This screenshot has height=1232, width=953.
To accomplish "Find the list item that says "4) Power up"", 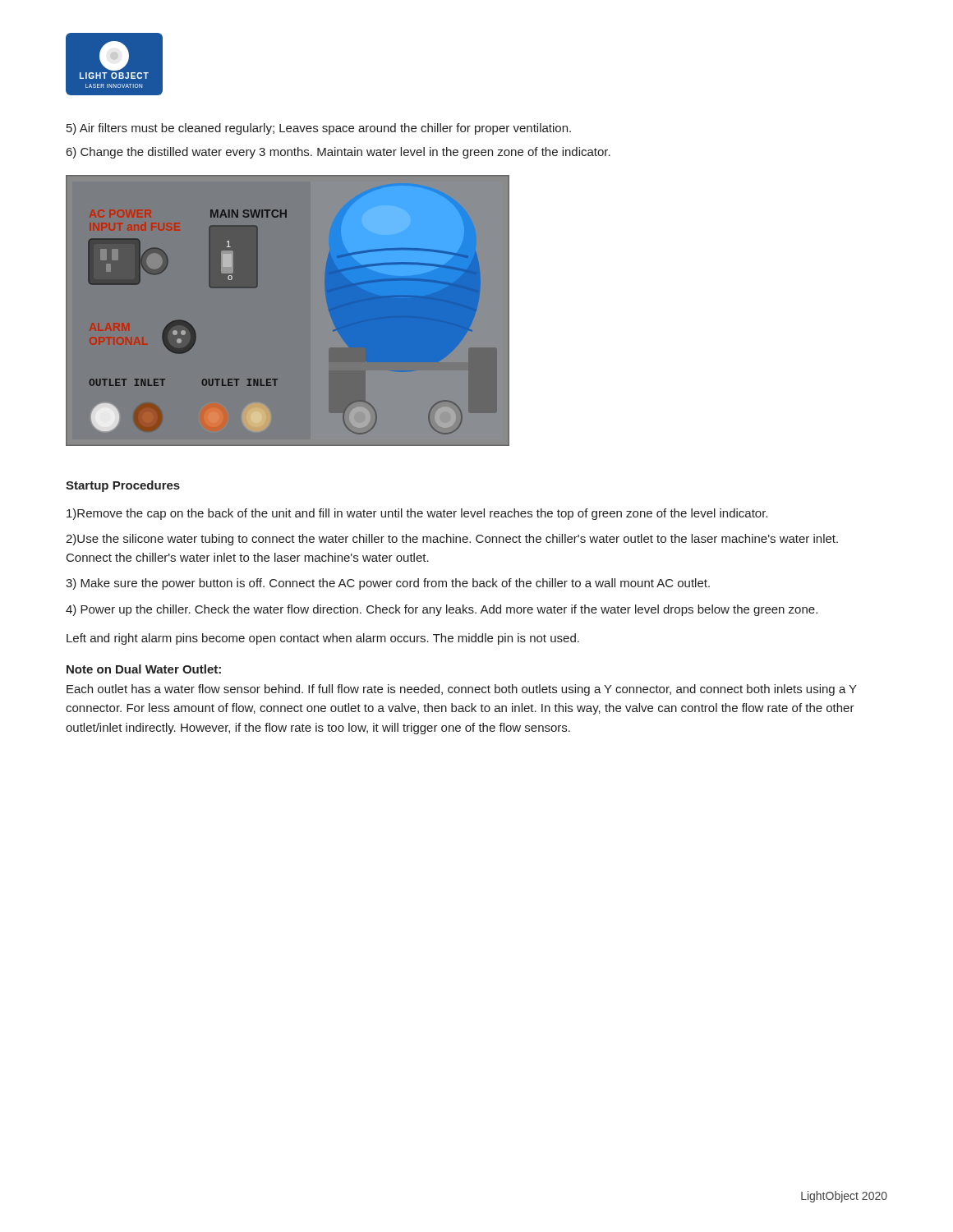I will 442,609.
